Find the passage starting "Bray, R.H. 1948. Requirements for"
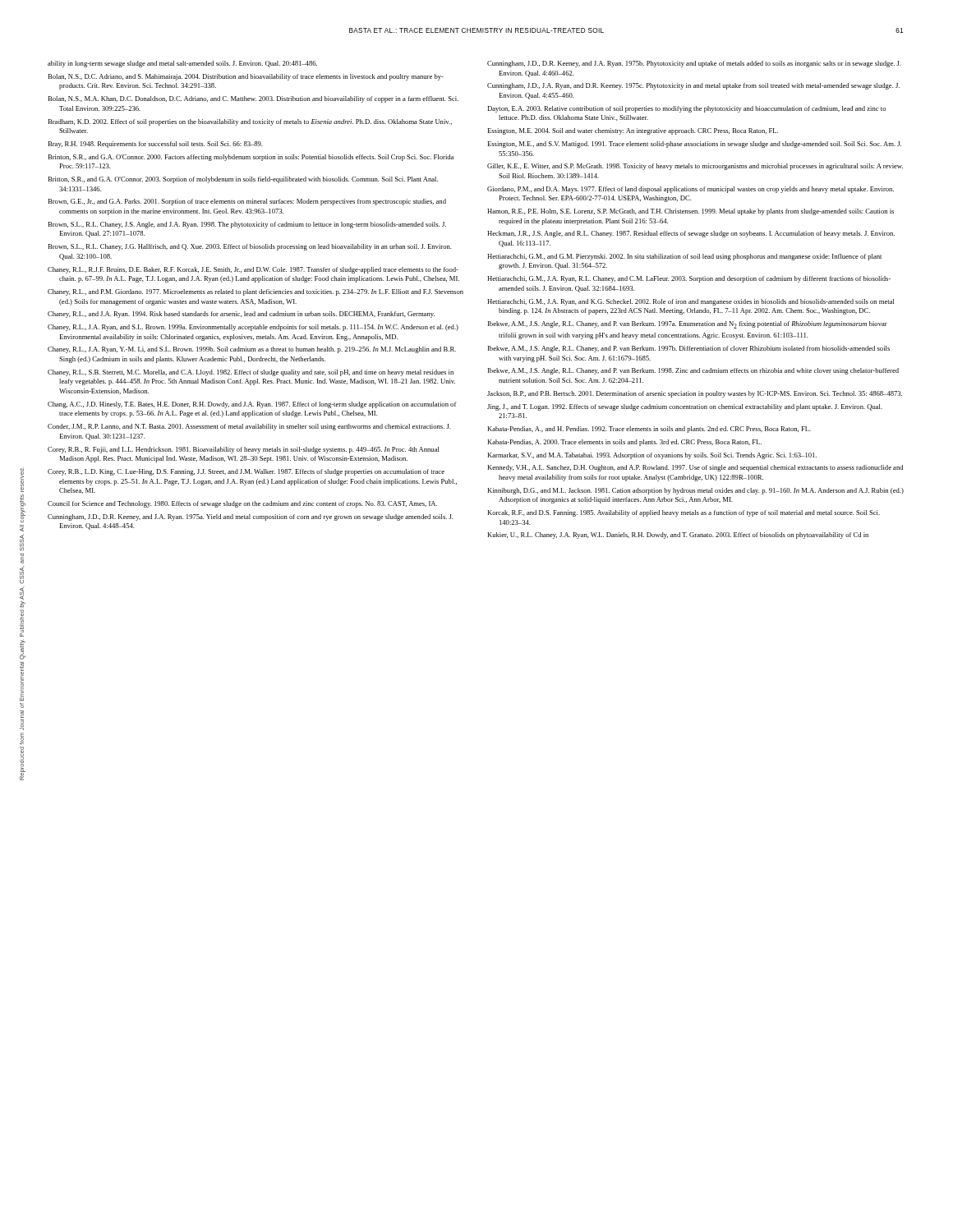953x1232 pixels. point(155,144)
